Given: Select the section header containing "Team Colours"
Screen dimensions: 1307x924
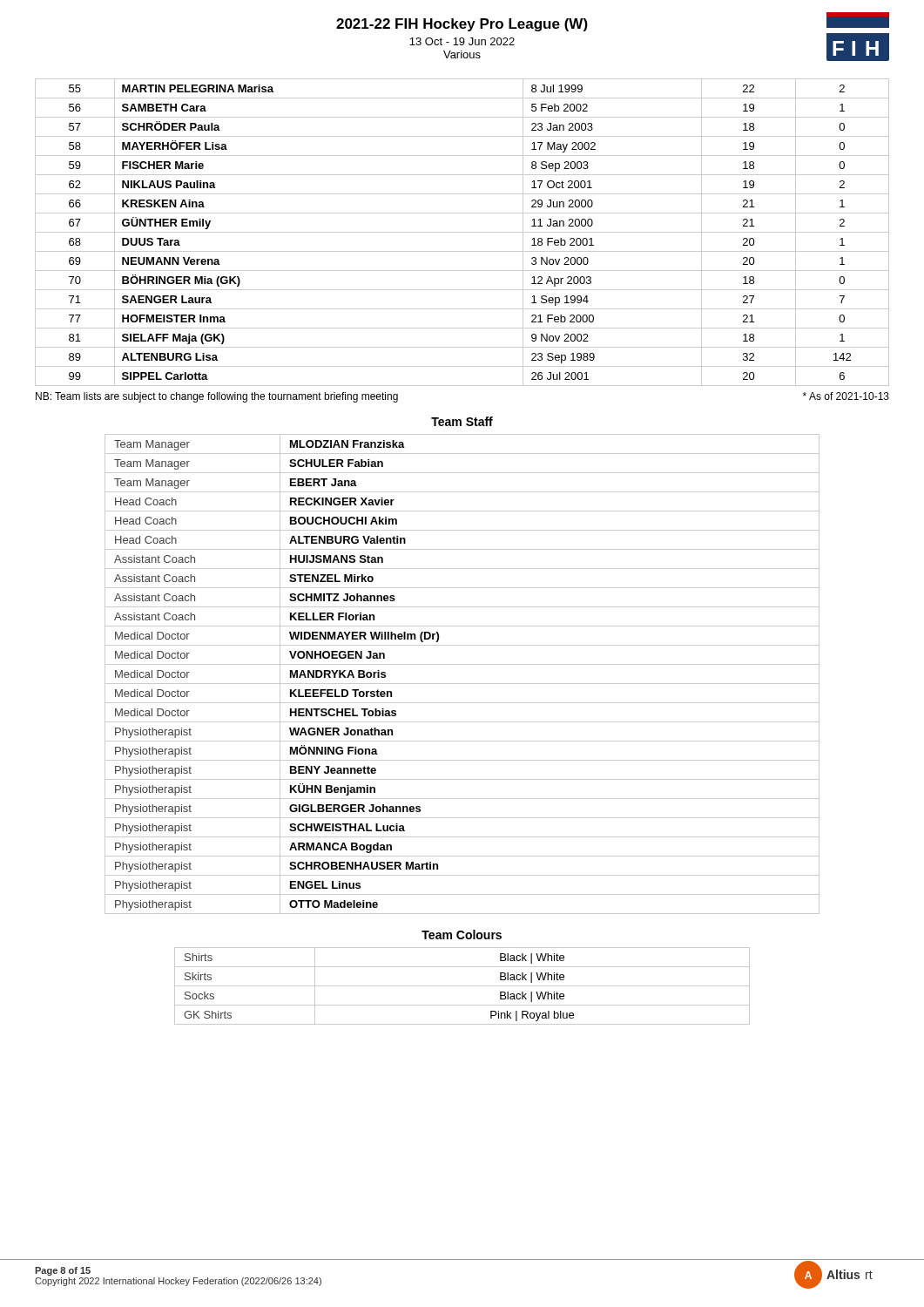Looking at the screenshot, I should point(462,935).
